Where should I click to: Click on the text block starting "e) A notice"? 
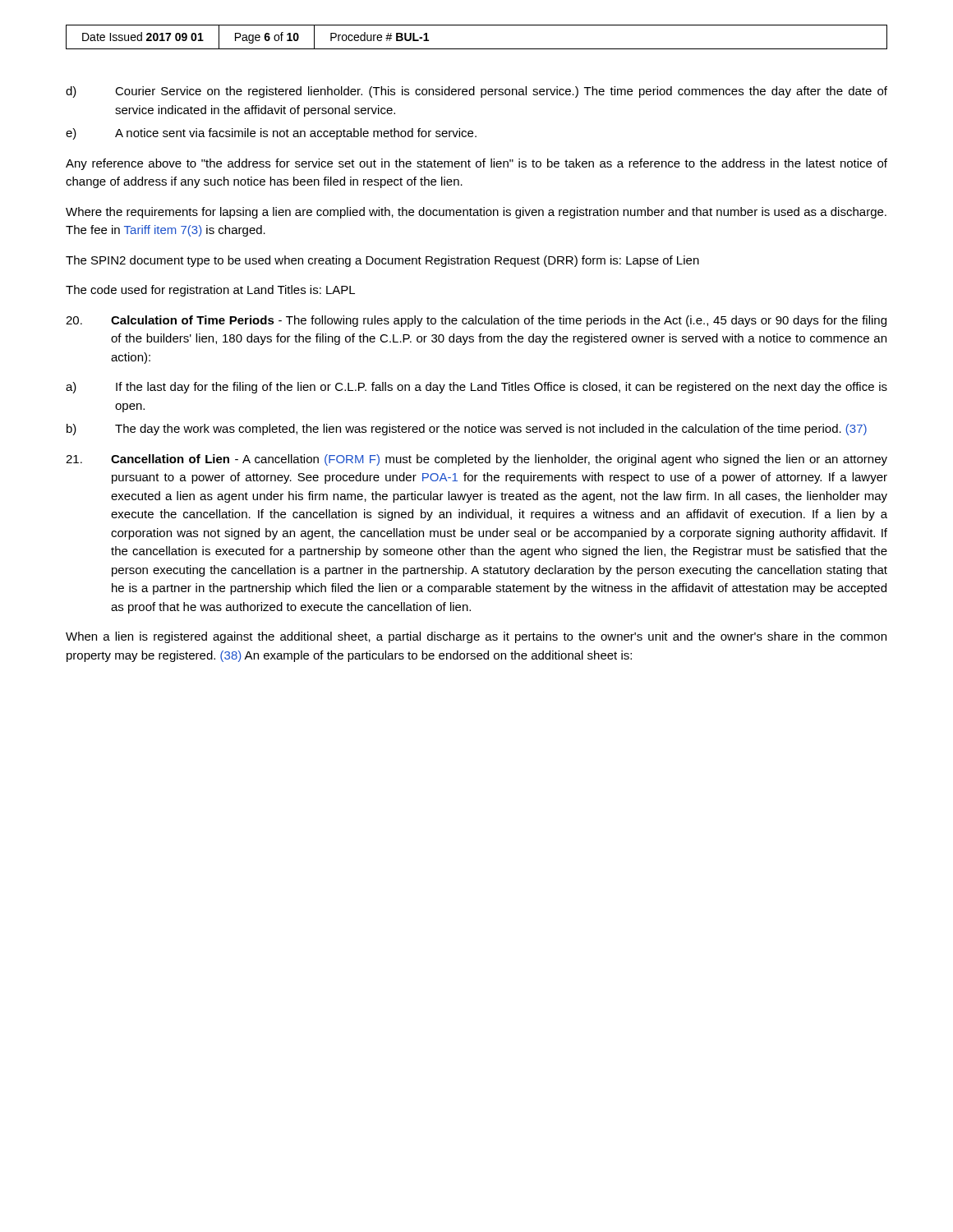point(476,133)
